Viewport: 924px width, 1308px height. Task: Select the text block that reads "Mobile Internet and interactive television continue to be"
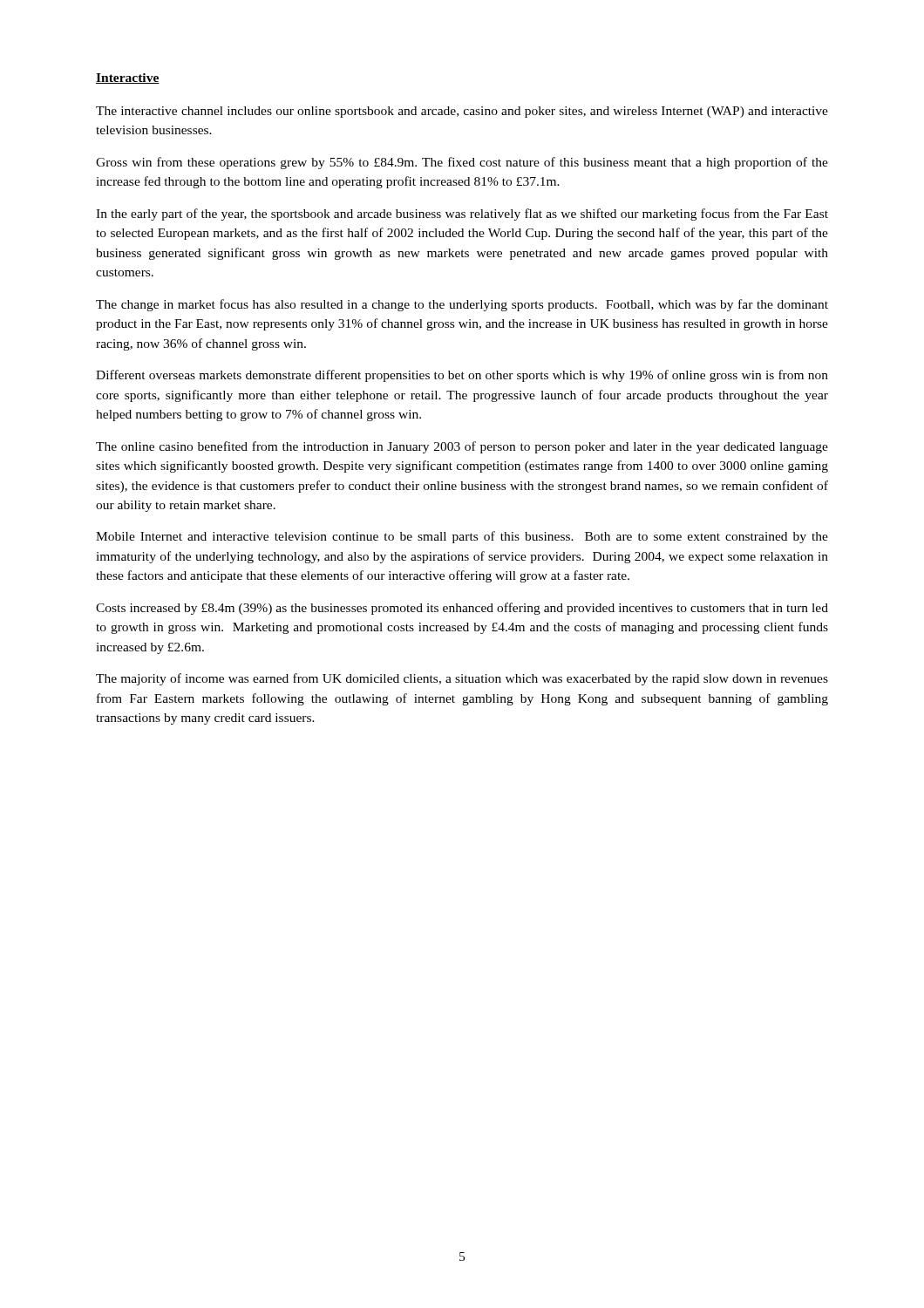[x=462, y=556]
